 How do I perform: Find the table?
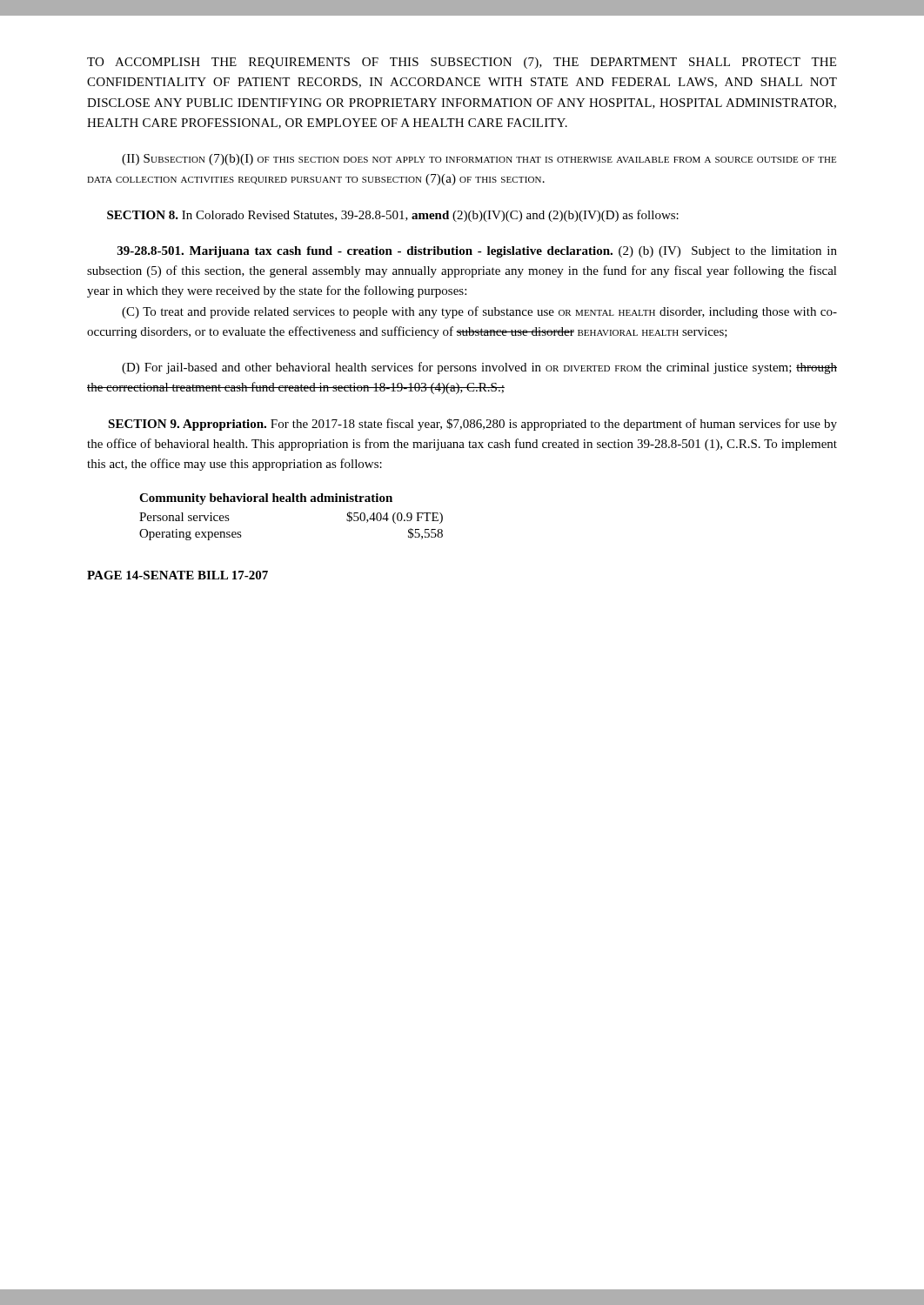point(488,516)
